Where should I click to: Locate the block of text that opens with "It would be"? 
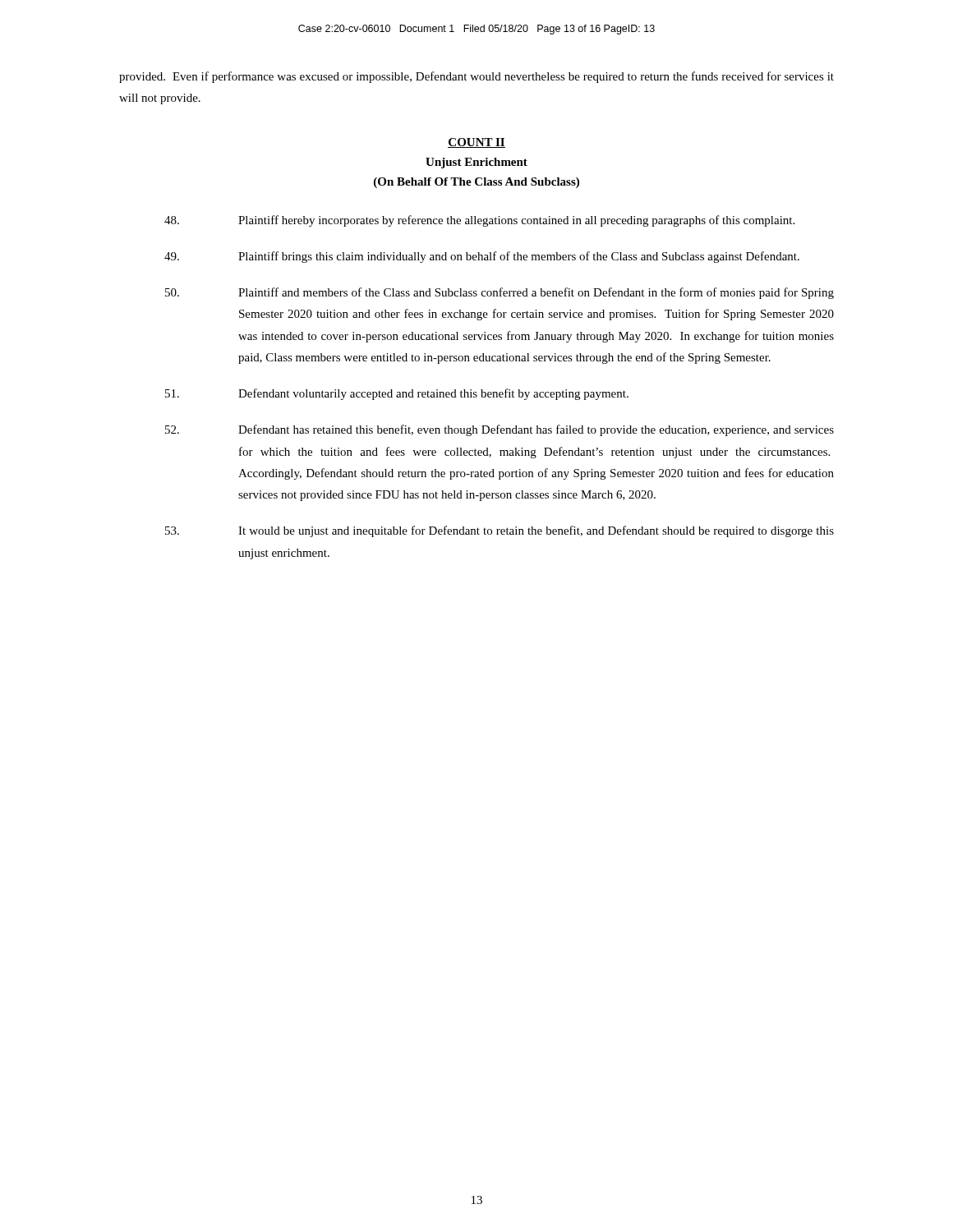[476, 542]
